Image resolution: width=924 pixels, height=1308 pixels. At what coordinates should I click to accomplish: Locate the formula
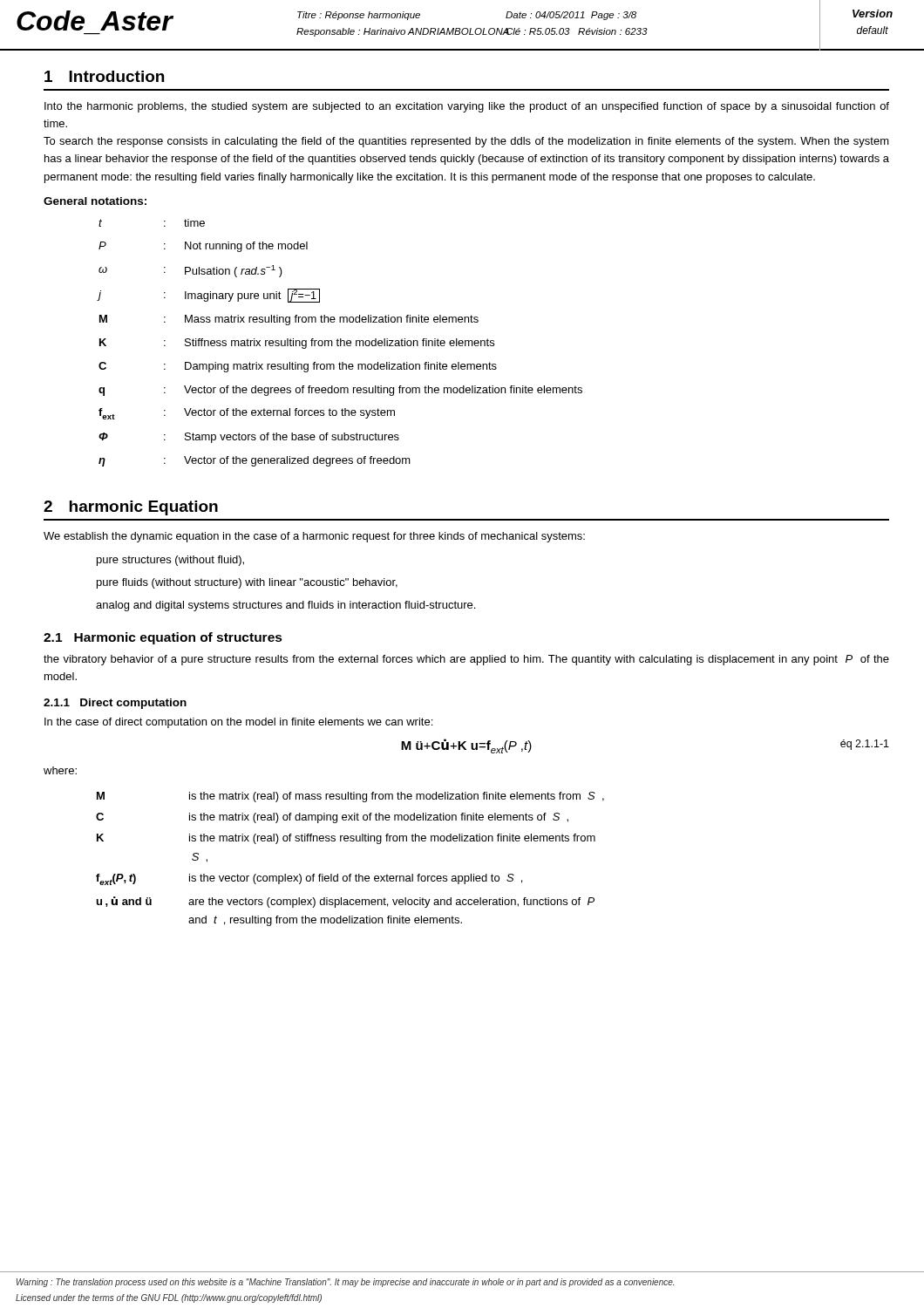[x=591, y=747]
